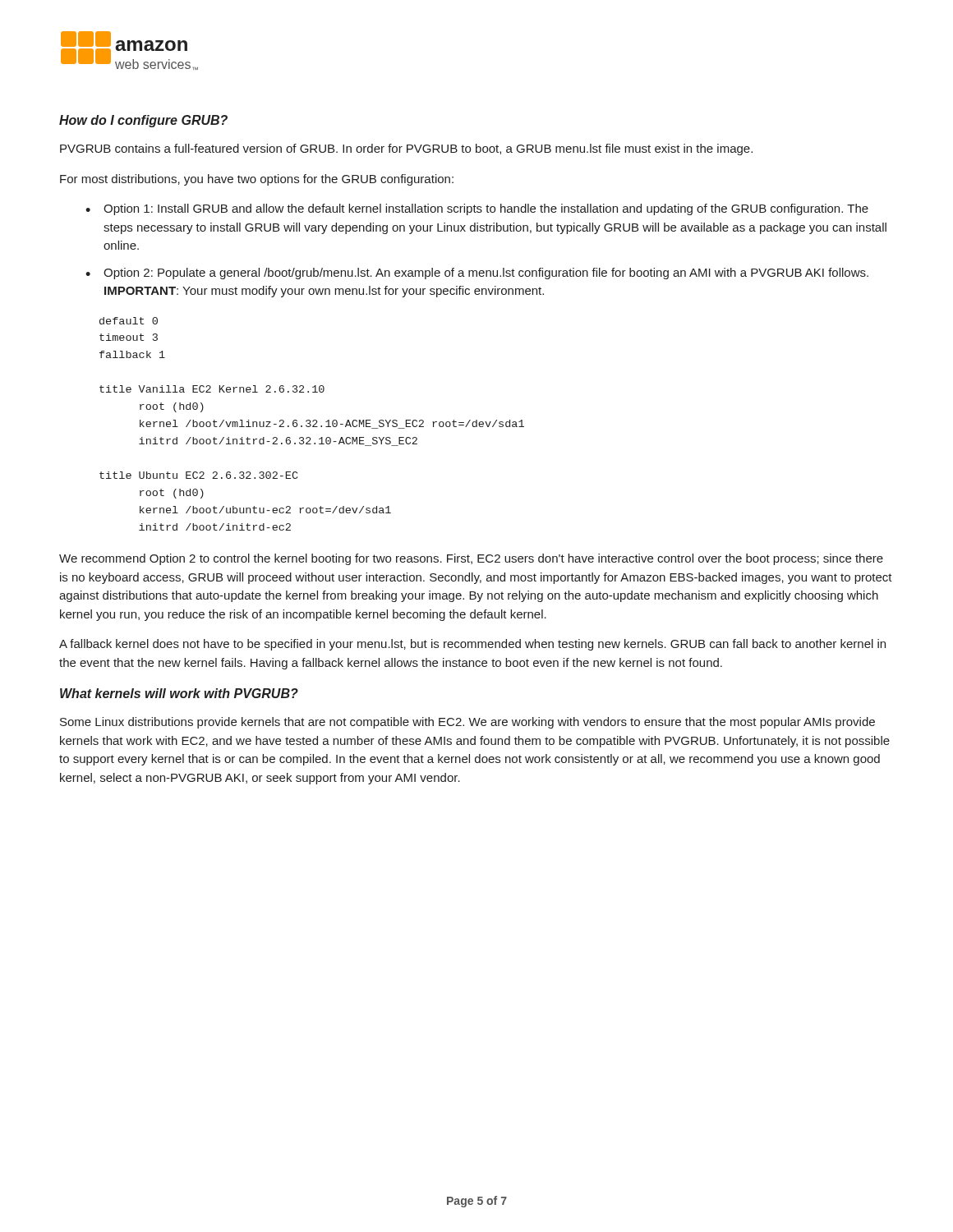This screenshot has height=1232, width=953.
Task: Click on the section header that reads "How do I configure GRUB?"
Action: [144, 120]
